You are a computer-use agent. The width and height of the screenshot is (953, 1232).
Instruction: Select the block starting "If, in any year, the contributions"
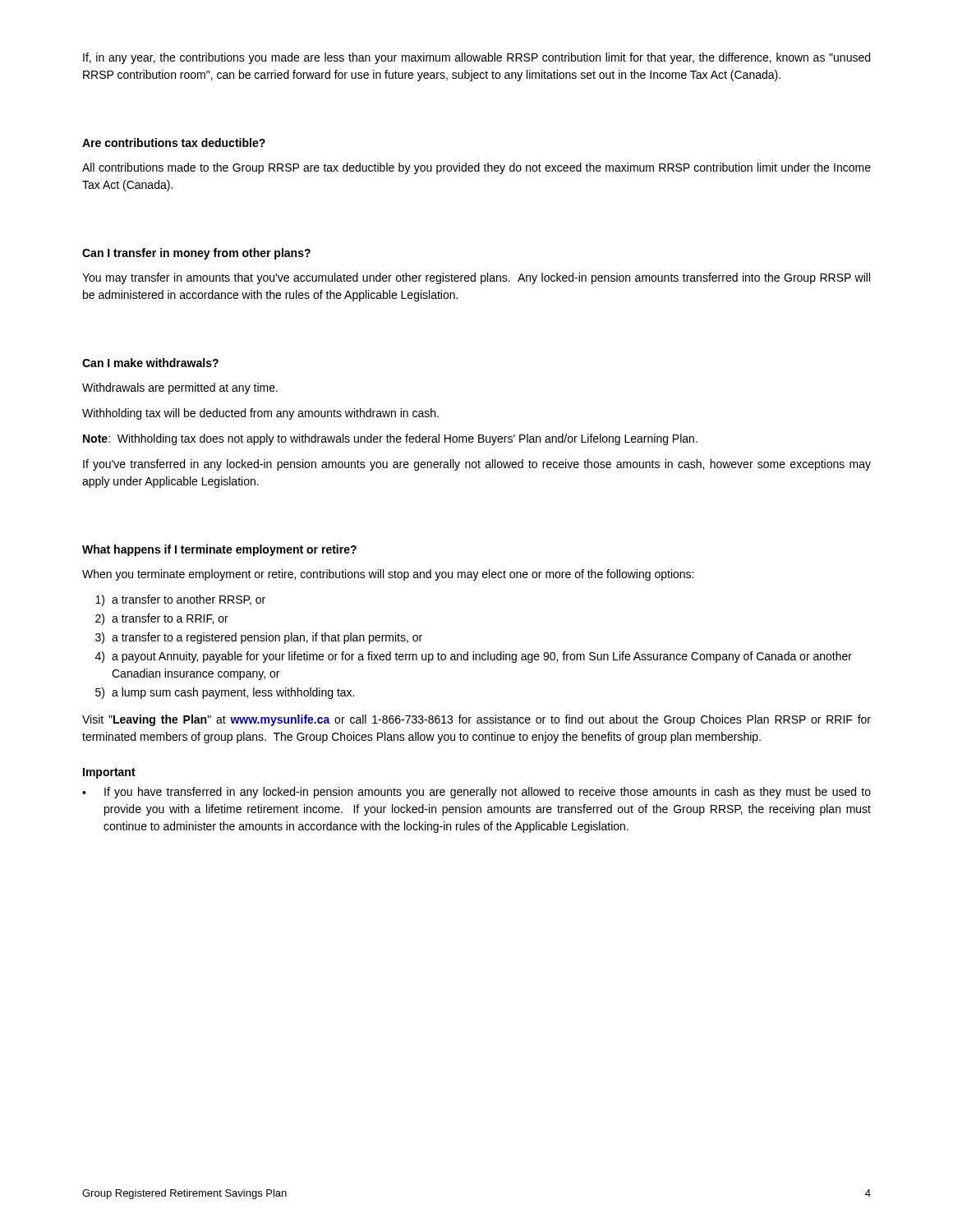pos(476,66)
